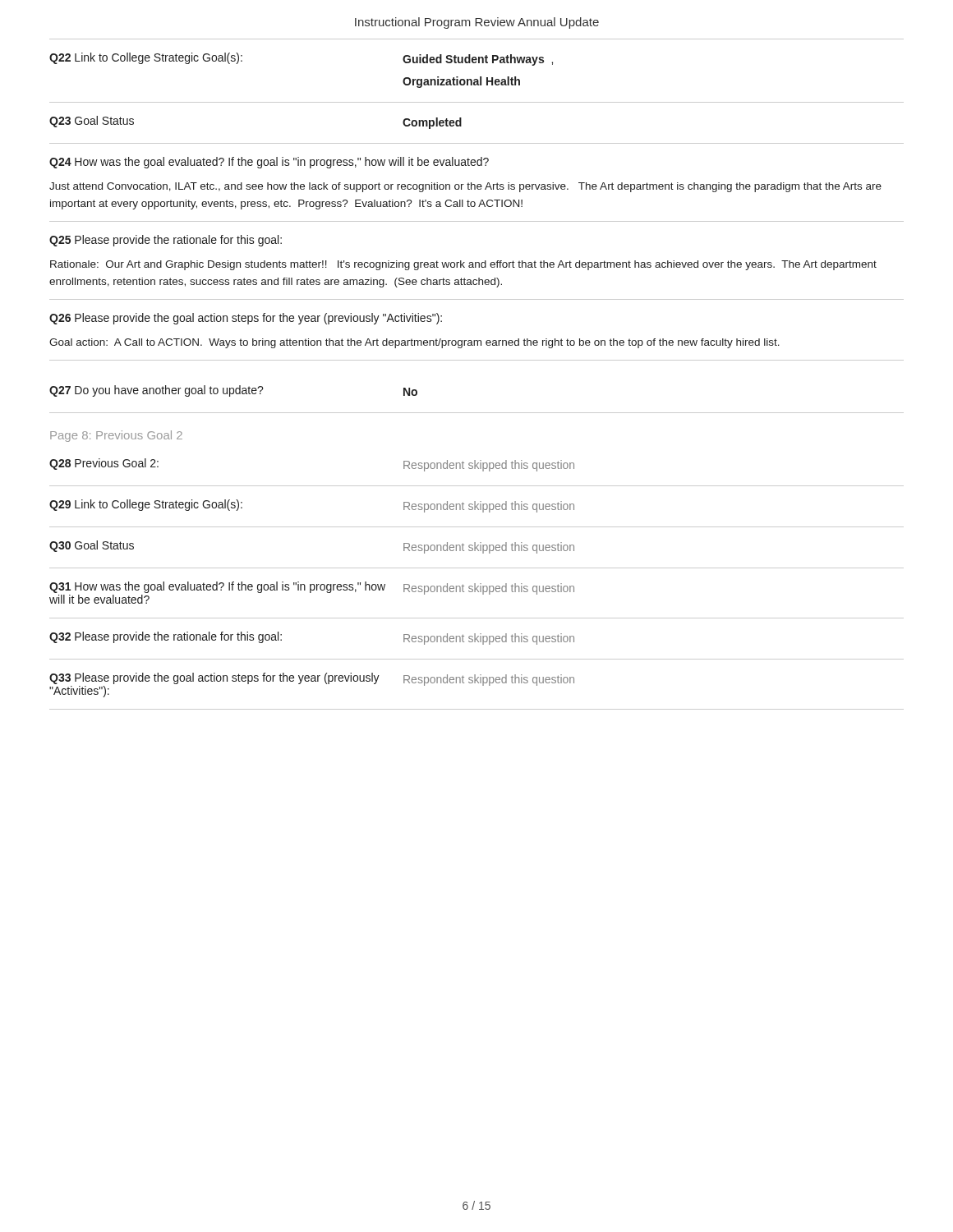
Task: Select the section header that says "Page 8: Previous Goal 2"
Action: pos(116,435)
